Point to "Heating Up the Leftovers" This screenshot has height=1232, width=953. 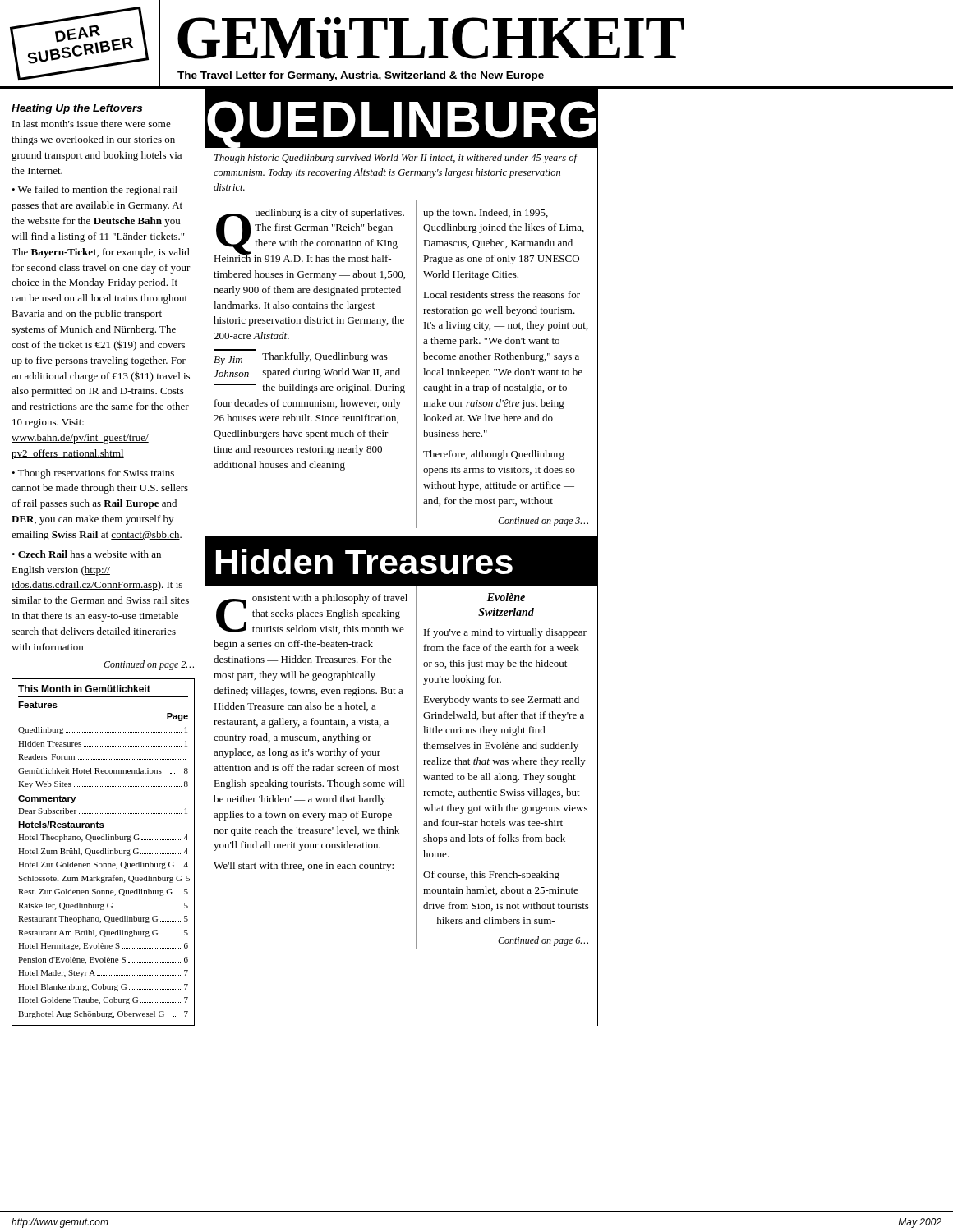[77, 108]
